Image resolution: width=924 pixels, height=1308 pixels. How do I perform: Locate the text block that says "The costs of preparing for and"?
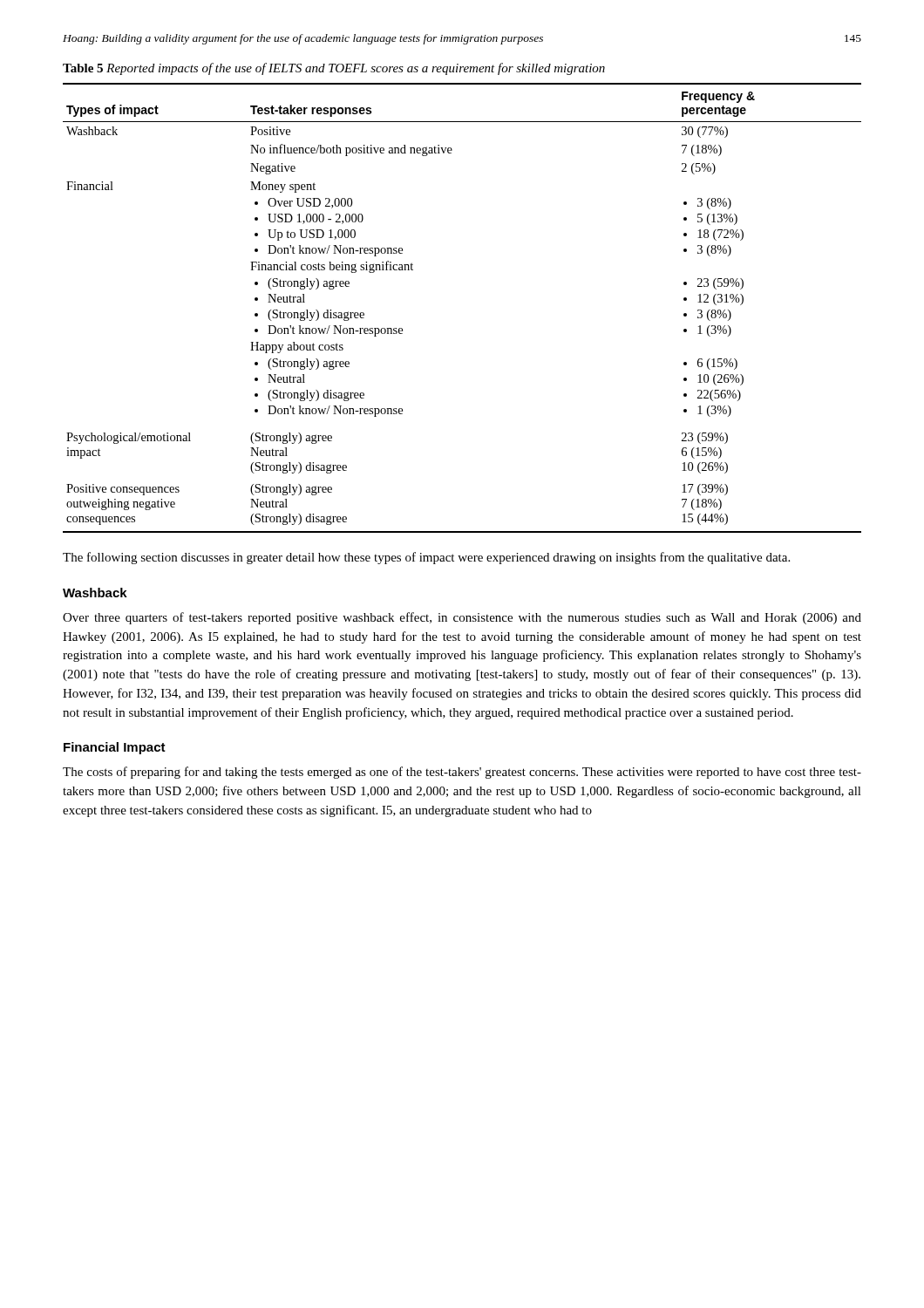point(462,791)
